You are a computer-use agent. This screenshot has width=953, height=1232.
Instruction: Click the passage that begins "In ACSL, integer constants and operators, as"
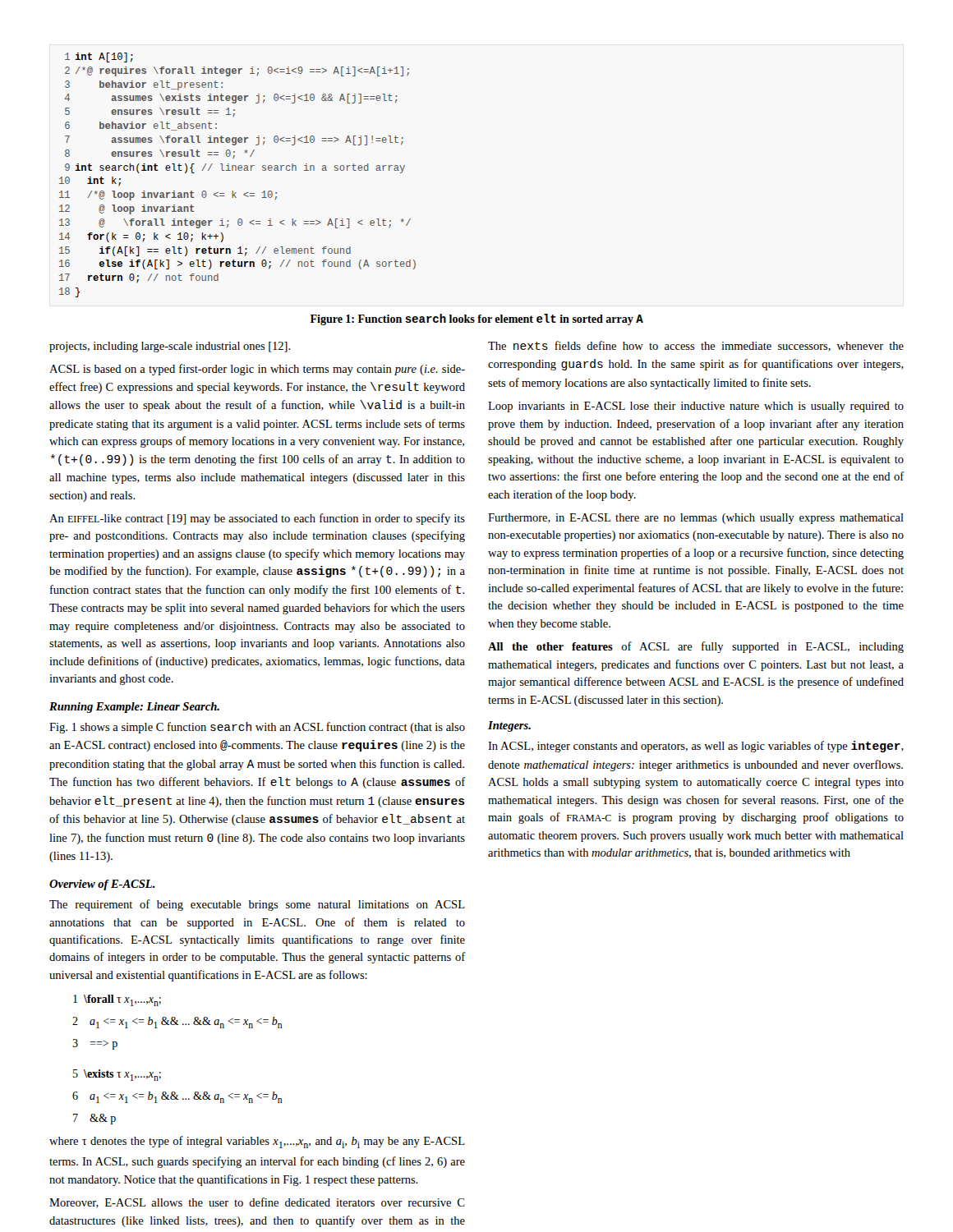pyautogui.click(x=696, y=800)
